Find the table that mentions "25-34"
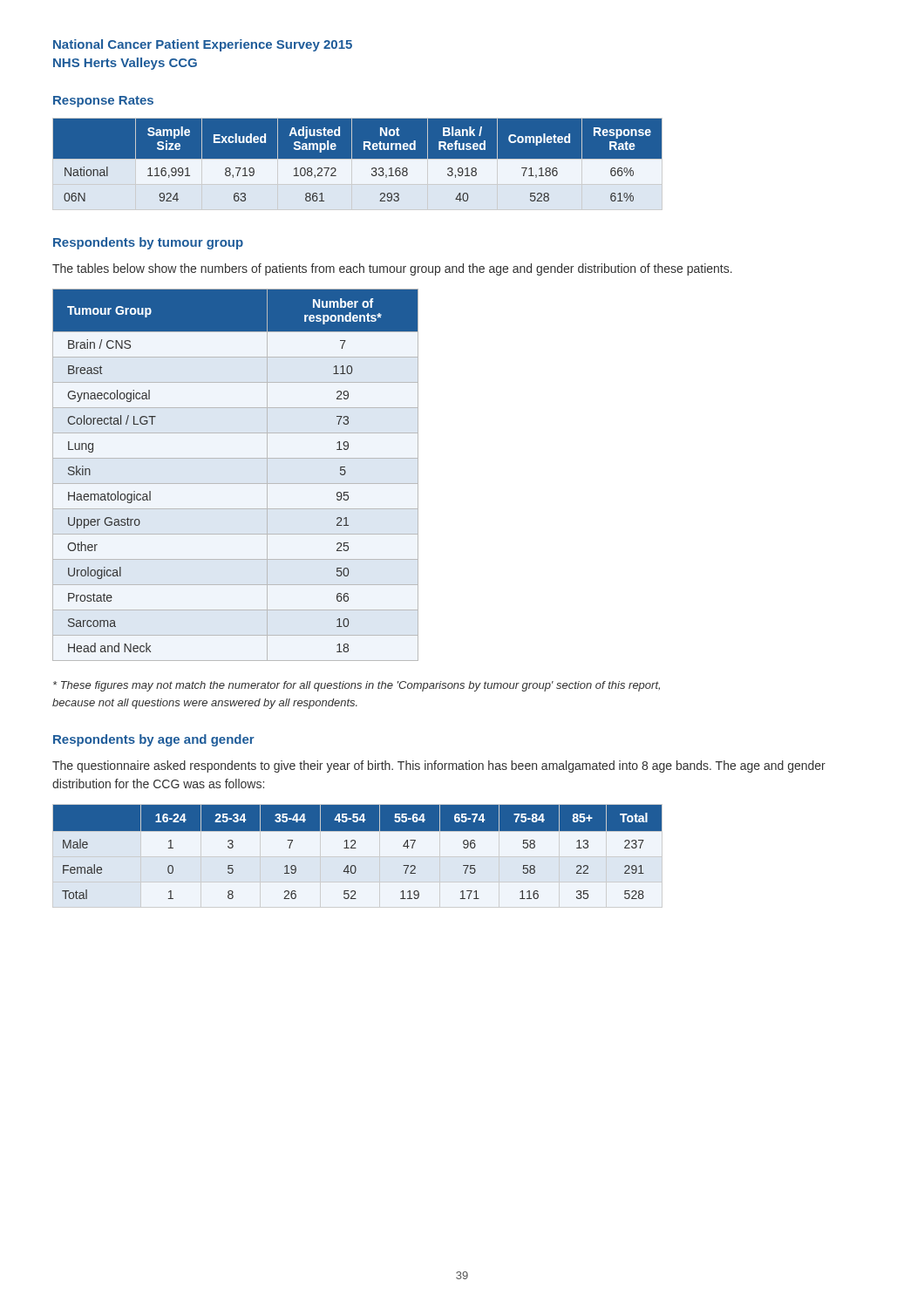The height and width of the screenshot is (1308, 924). point(462,856)
